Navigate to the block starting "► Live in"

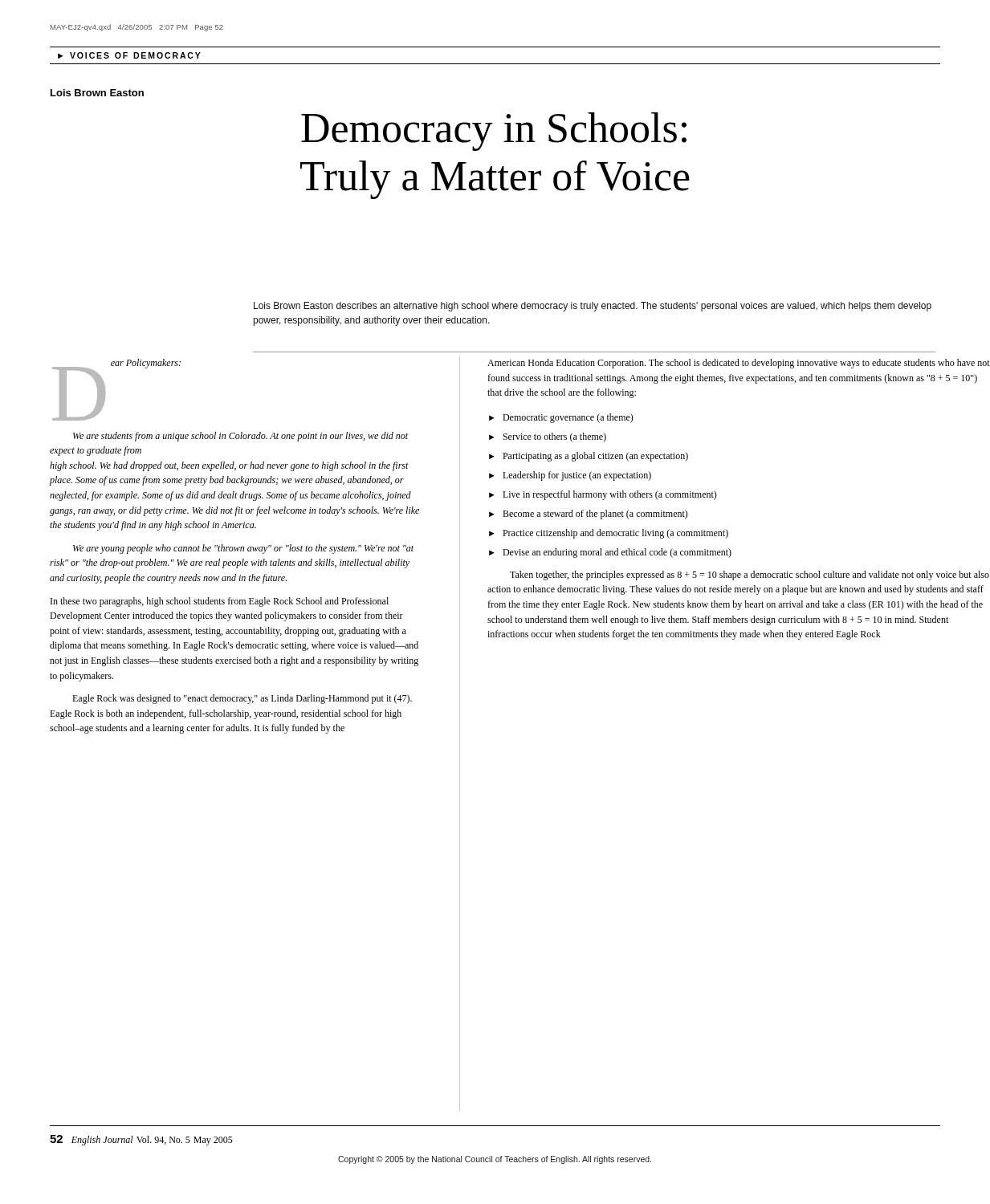pos(602,494)
